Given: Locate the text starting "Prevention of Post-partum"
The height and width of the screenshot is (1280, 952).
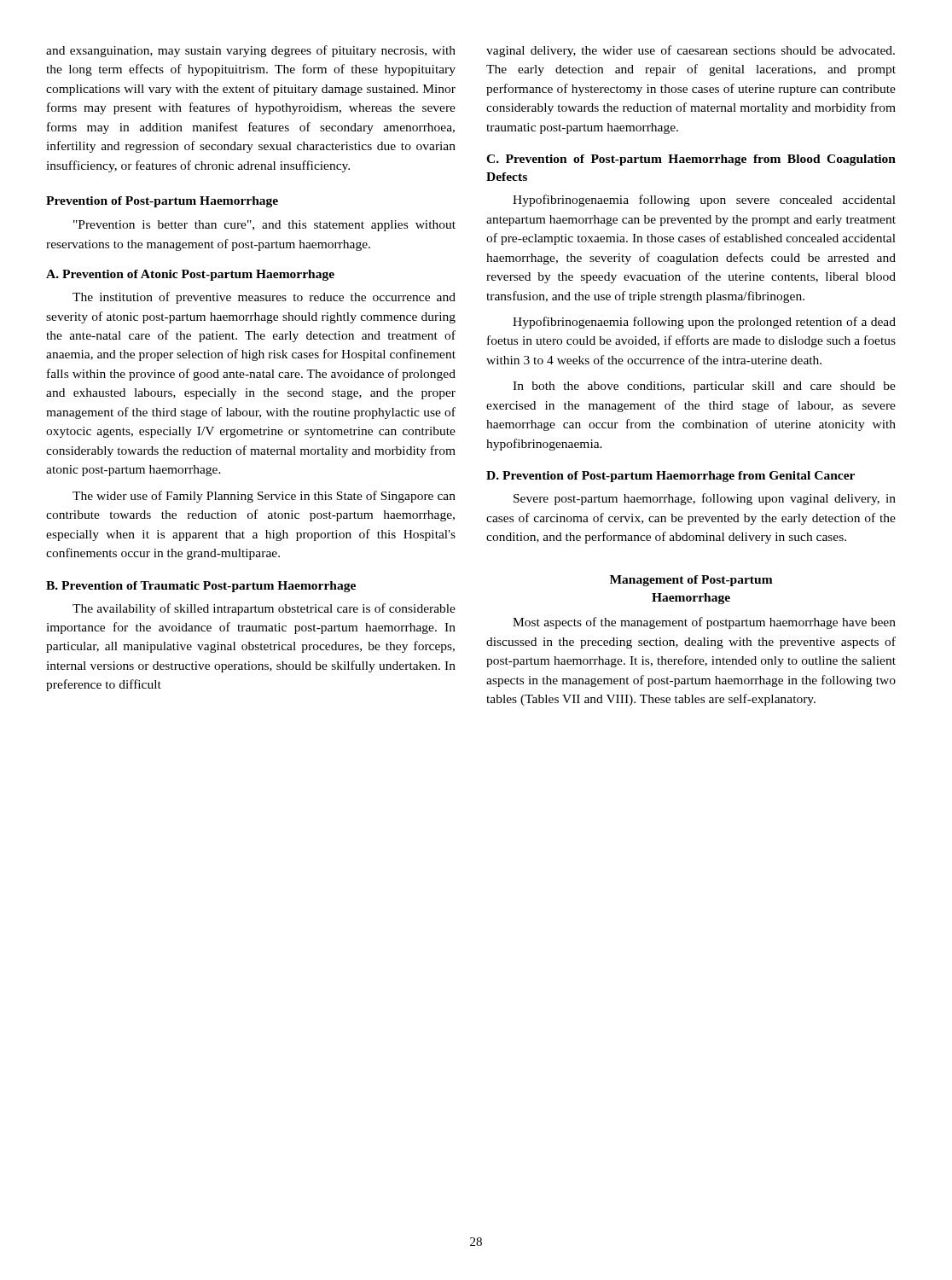Looking at the screenshot, I should (x=162, y=200).
